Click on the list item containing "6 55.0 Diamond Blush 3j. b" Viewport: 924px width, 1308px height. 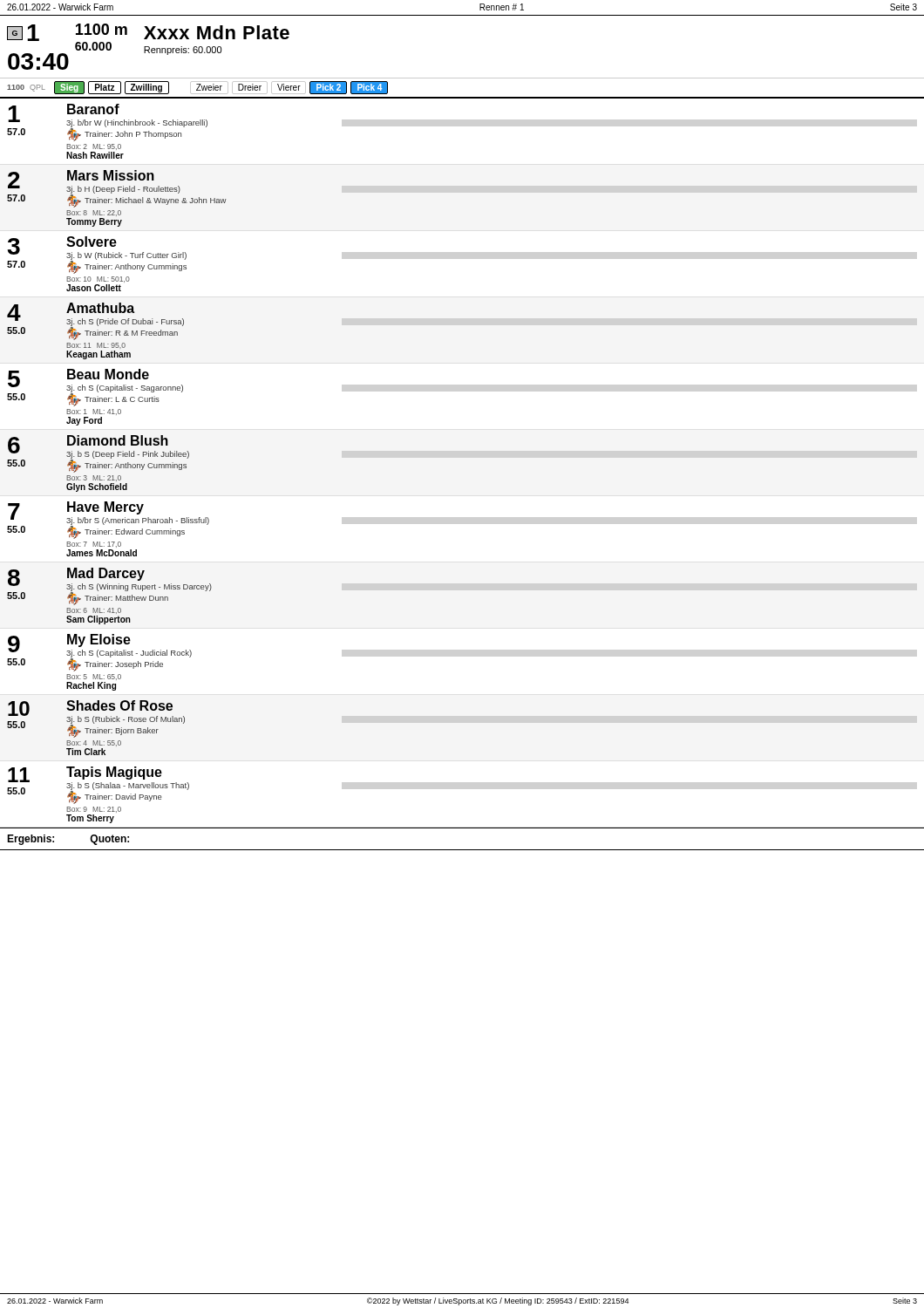coord(98,454)
